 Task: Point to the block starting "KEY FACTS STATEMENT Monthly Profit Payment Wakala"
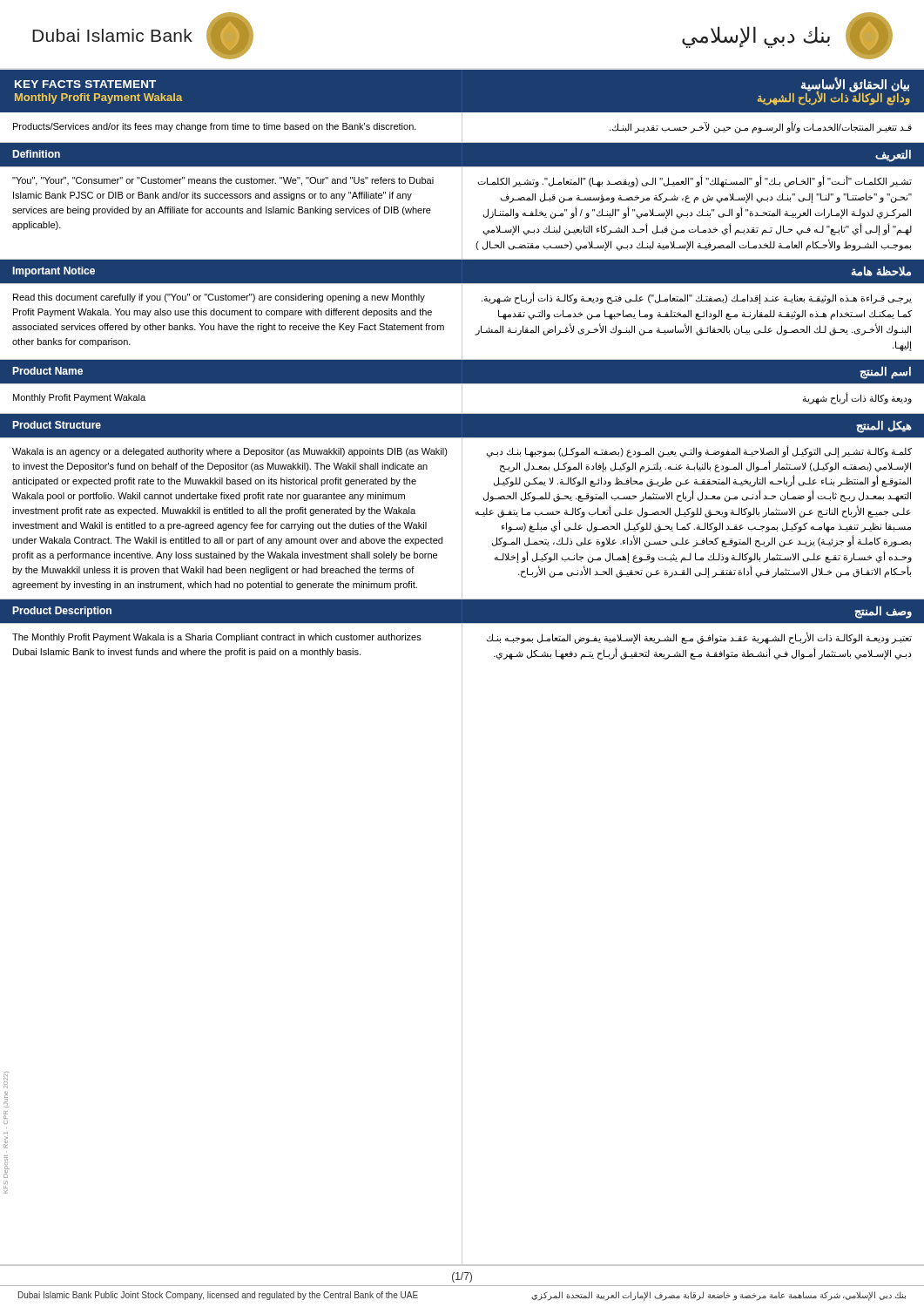[88, 94]
